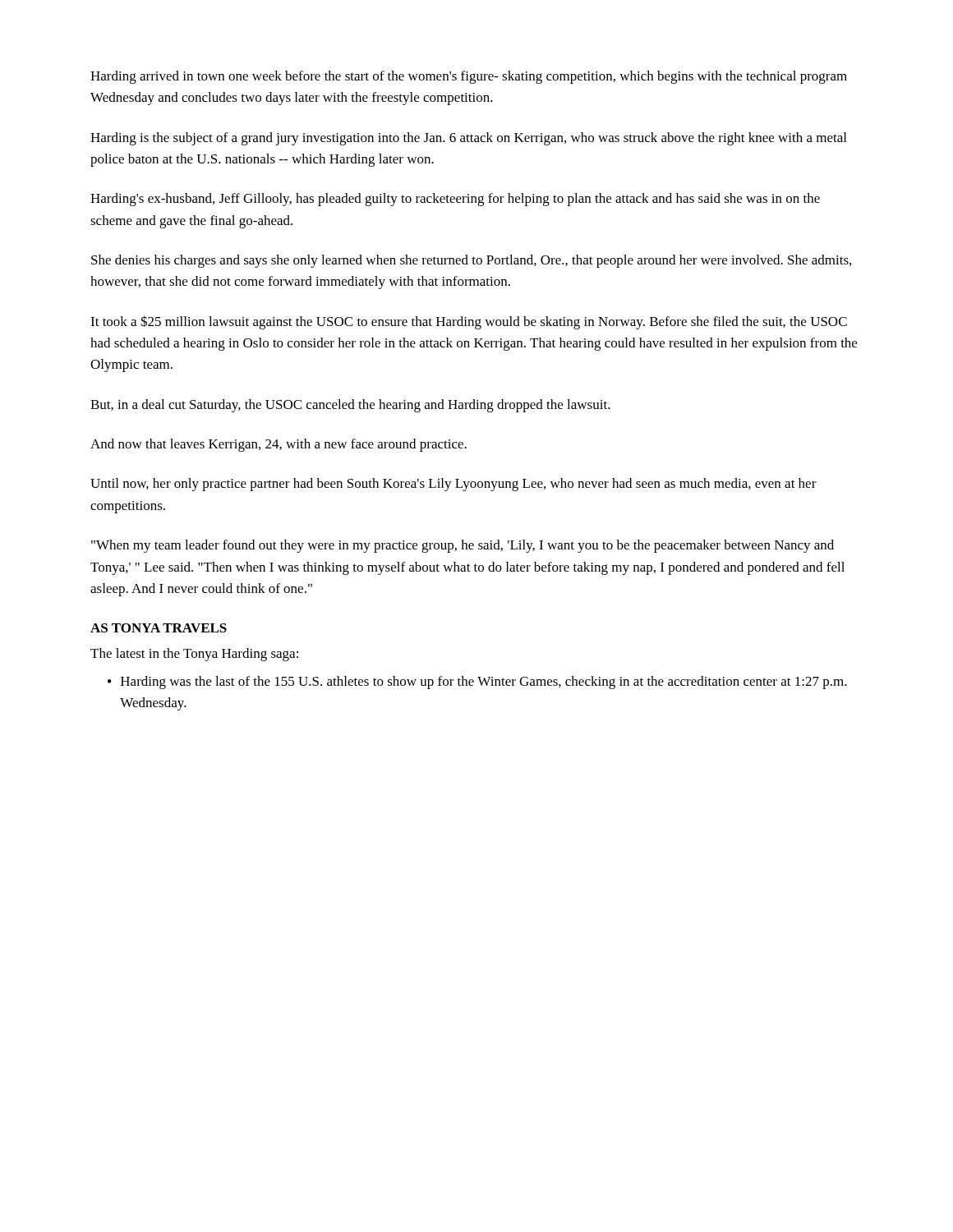This screenshot has height=1232, width=953.
Task: Navigate to the text starting "It took a $25"
Action: pos(474,343)
